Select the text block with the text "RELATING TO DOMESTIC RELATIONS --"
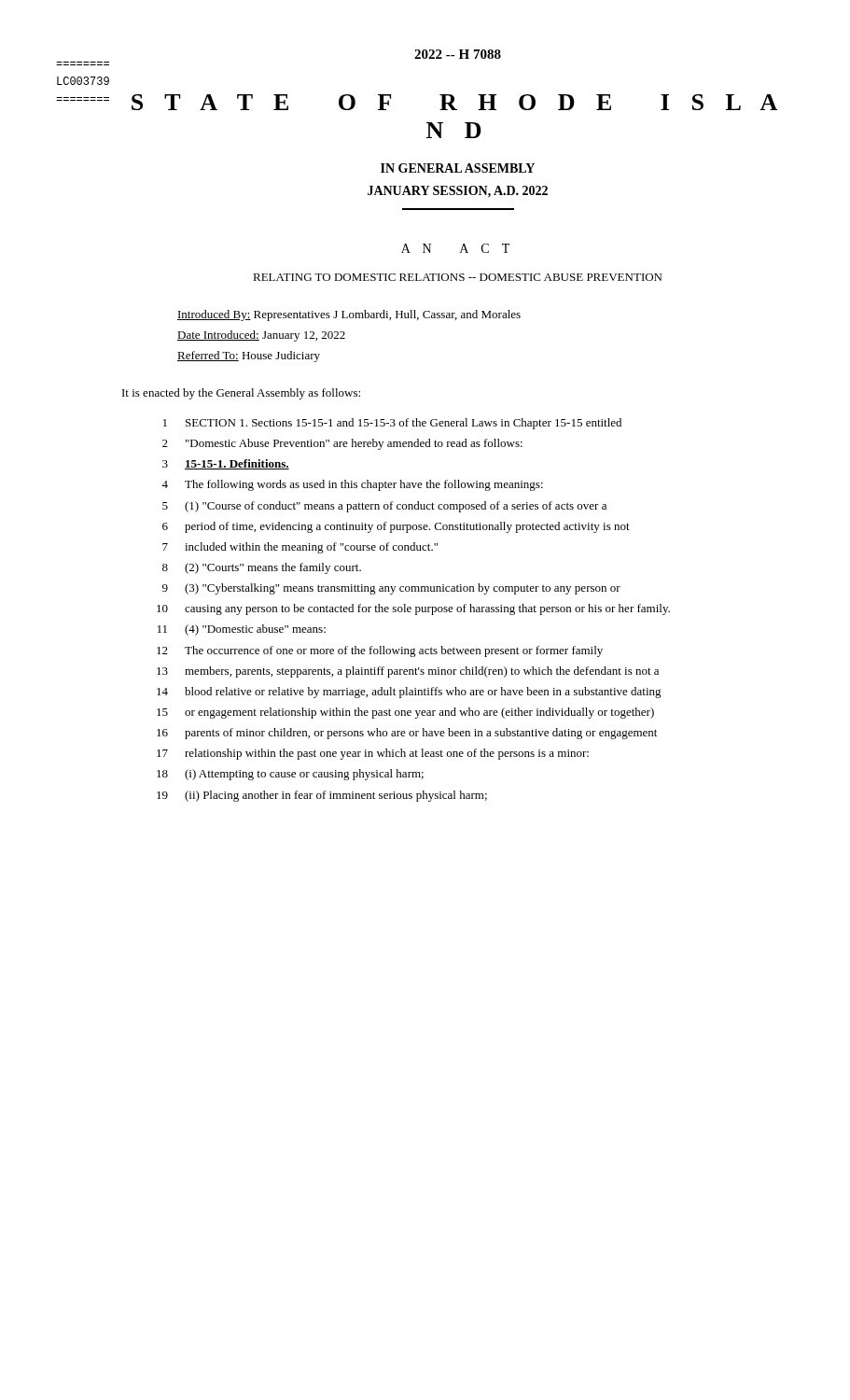Image resolution: width=850 pixels, height=1400 pixels. click(458, 277)
